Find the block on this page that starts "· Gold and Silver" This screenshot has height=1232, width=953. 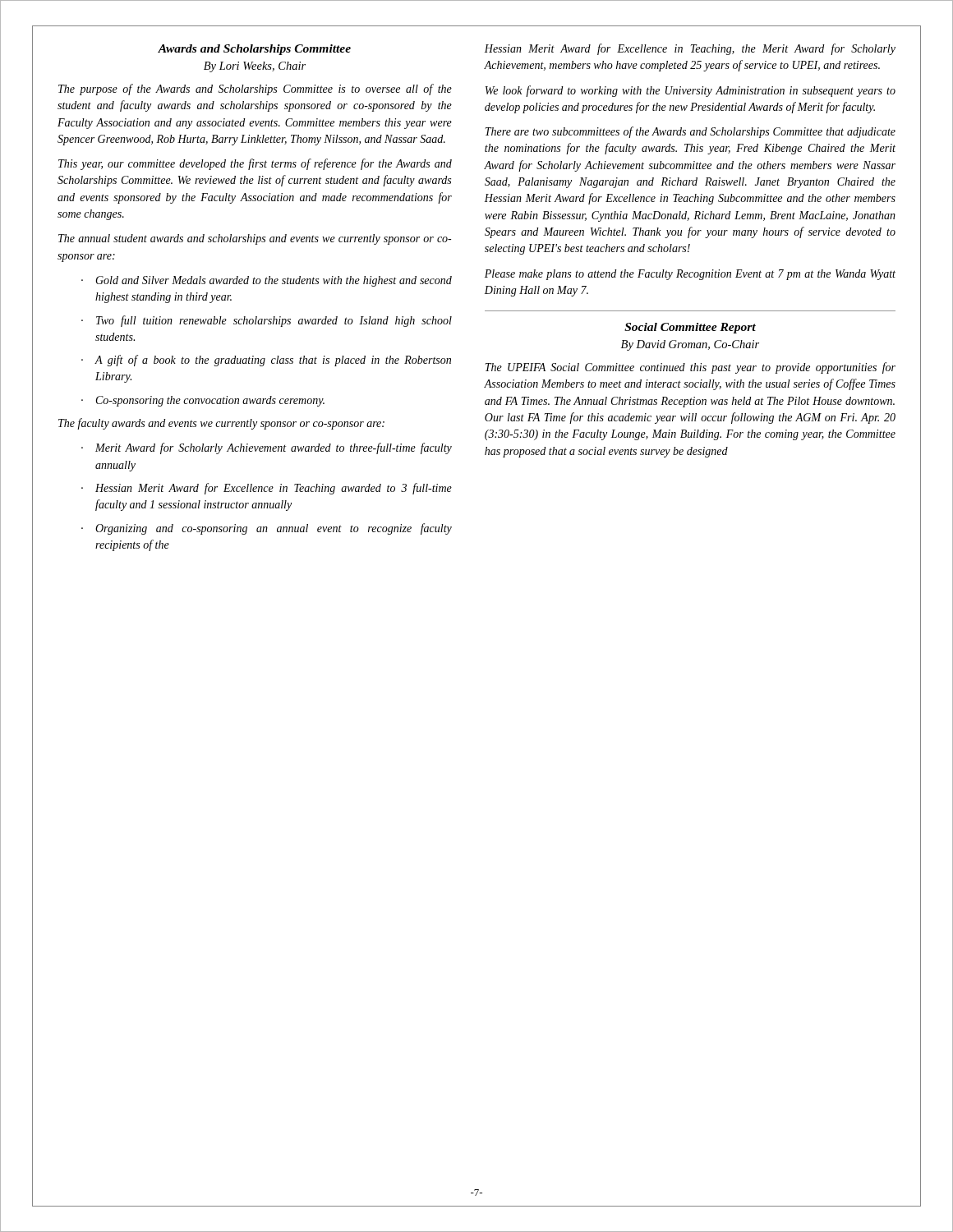click(x=266, y=289)
